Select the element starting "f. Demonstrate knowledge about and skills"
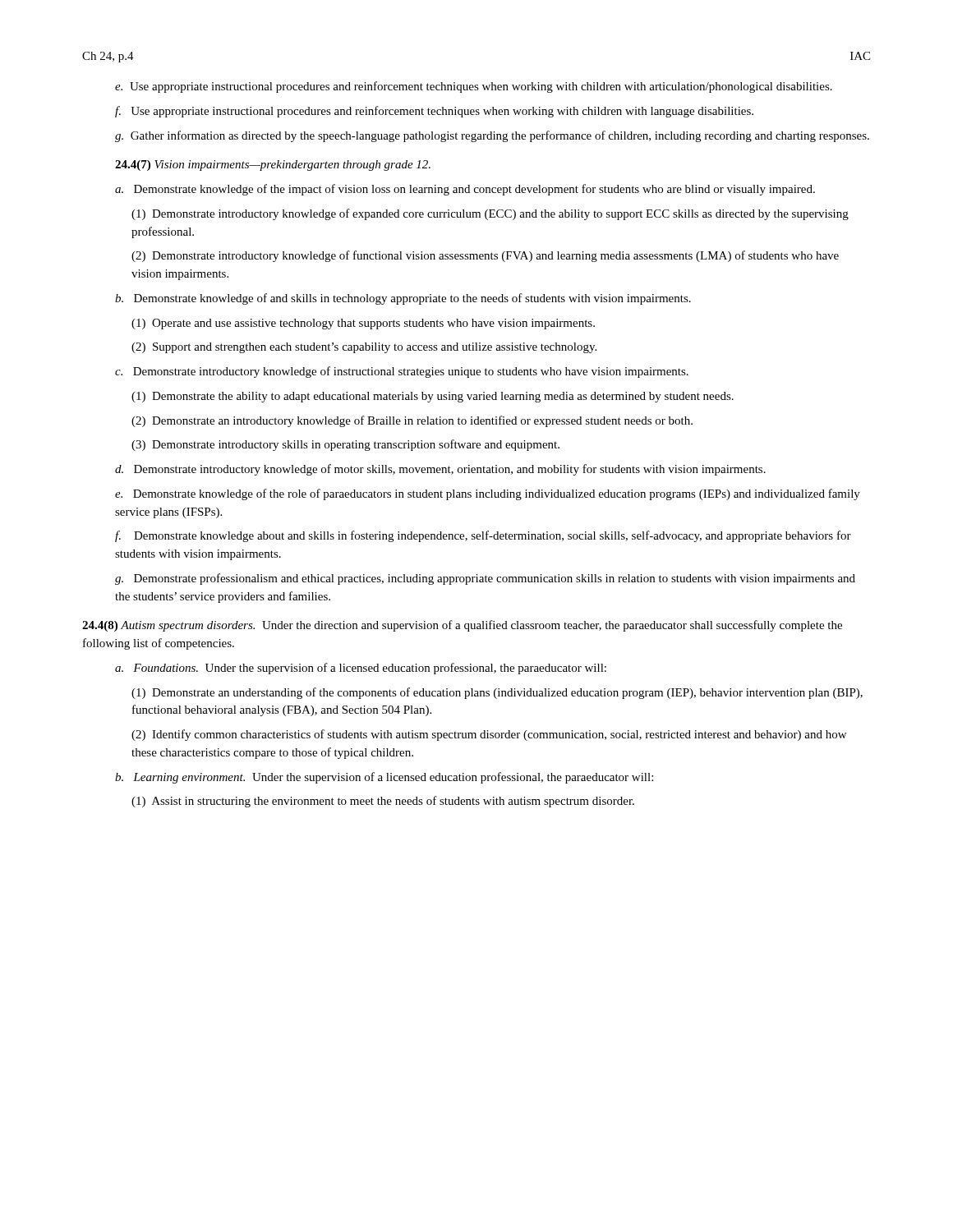 point(493,545)
